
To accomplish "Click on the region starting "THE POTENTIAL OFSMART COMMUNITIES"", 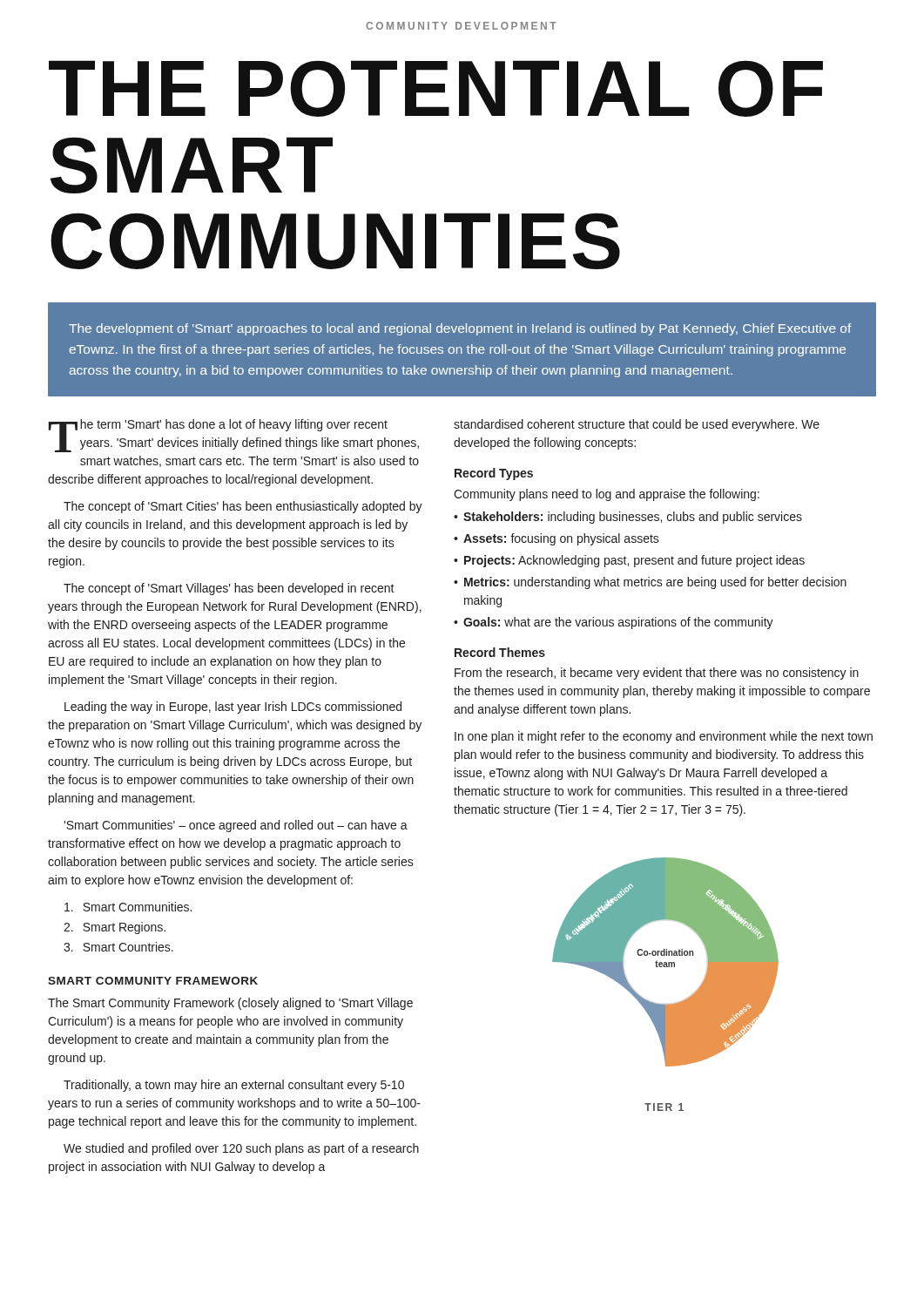I will (436, 88).
